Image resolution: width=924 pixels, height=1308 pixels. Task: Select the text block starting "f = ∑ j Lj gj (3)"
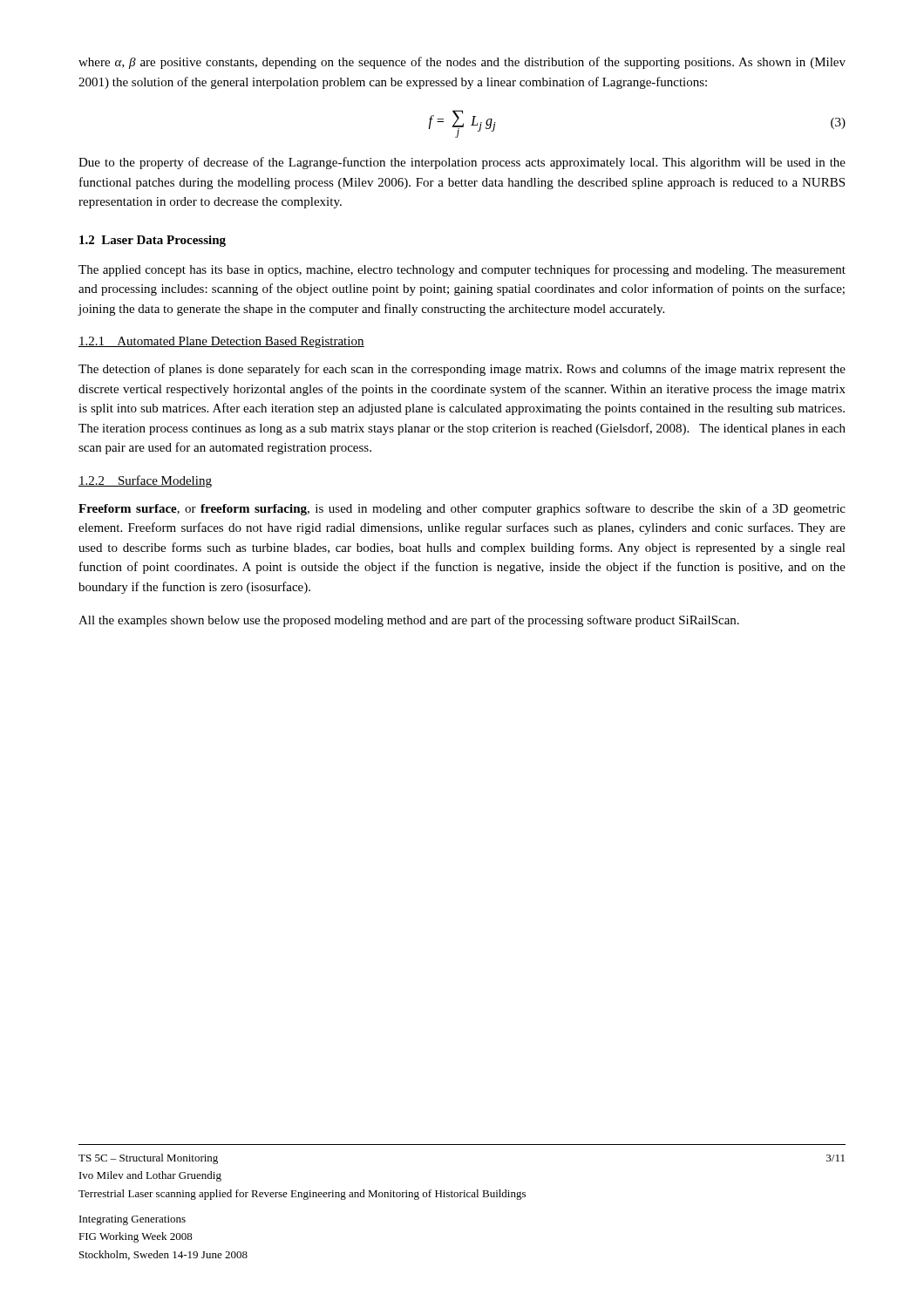click(x=455, y=123)
